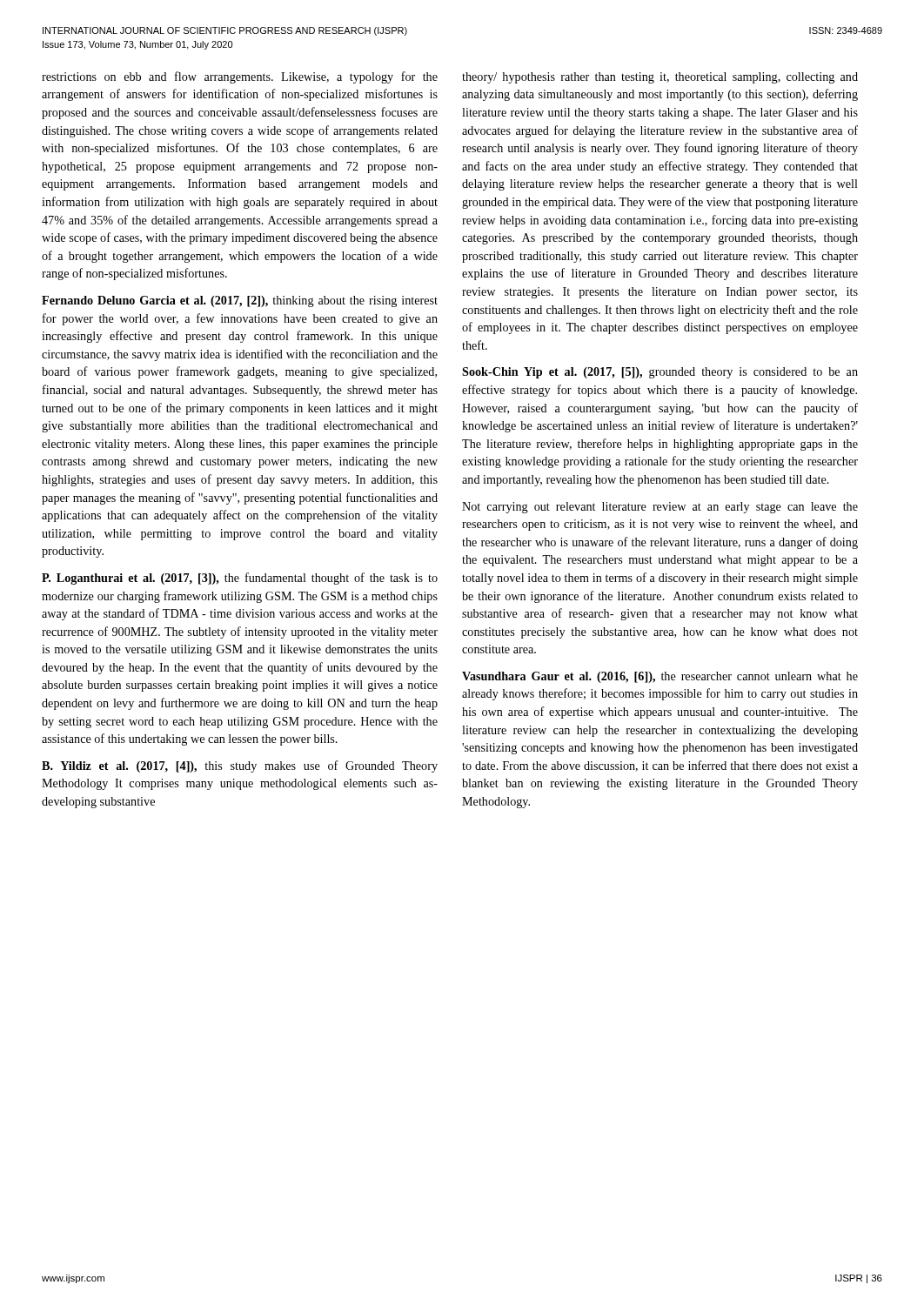The image size is (924, 1305).
Task: Find the text block that reads "B. Yildiz et al."
Action: point(240,784)
